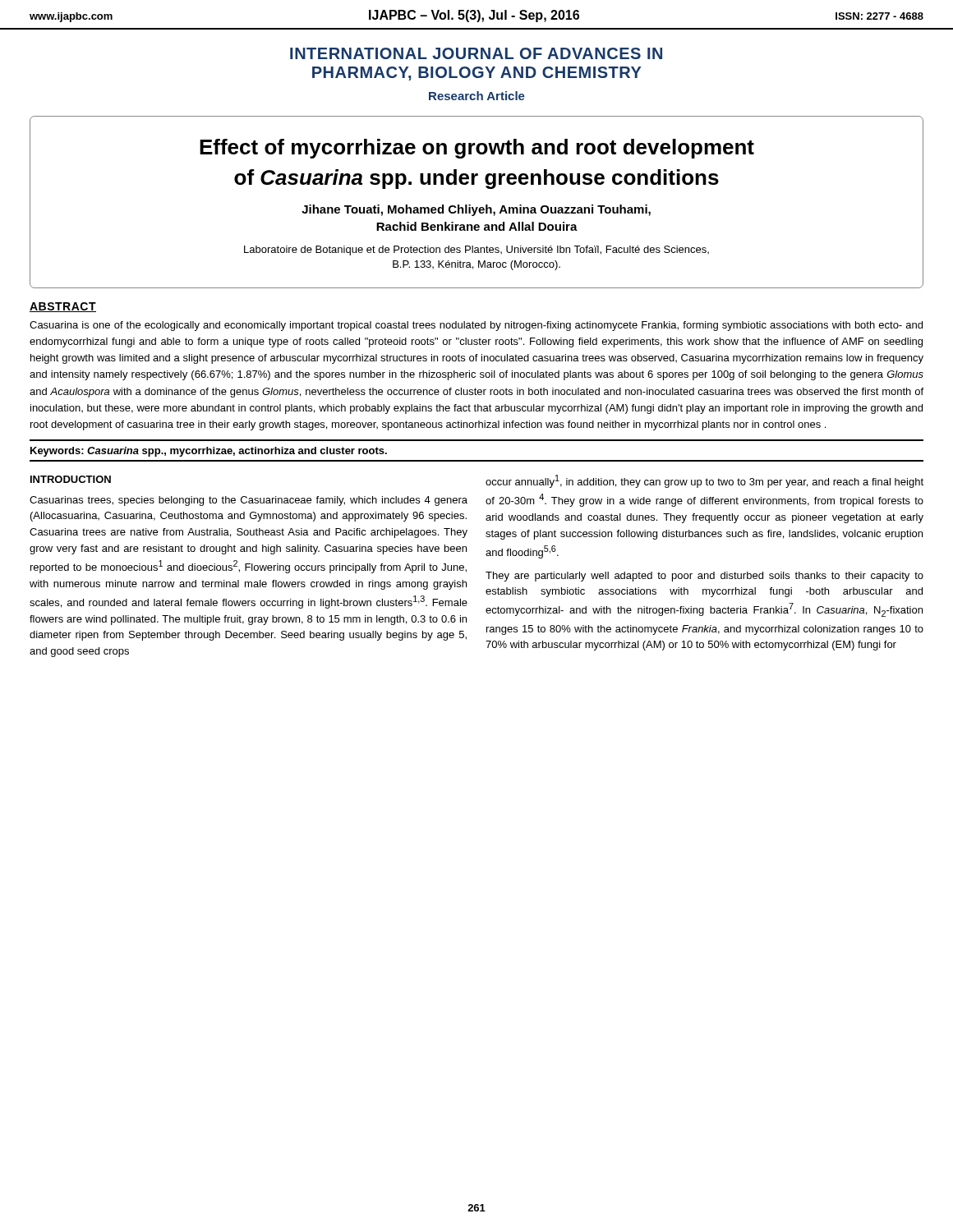Image resolution: width=953 pixels, height=1232 pixels.
Task: Navigate to the text block starting "Research Article"
Action: pyautogui.click(x=476, y=96)
